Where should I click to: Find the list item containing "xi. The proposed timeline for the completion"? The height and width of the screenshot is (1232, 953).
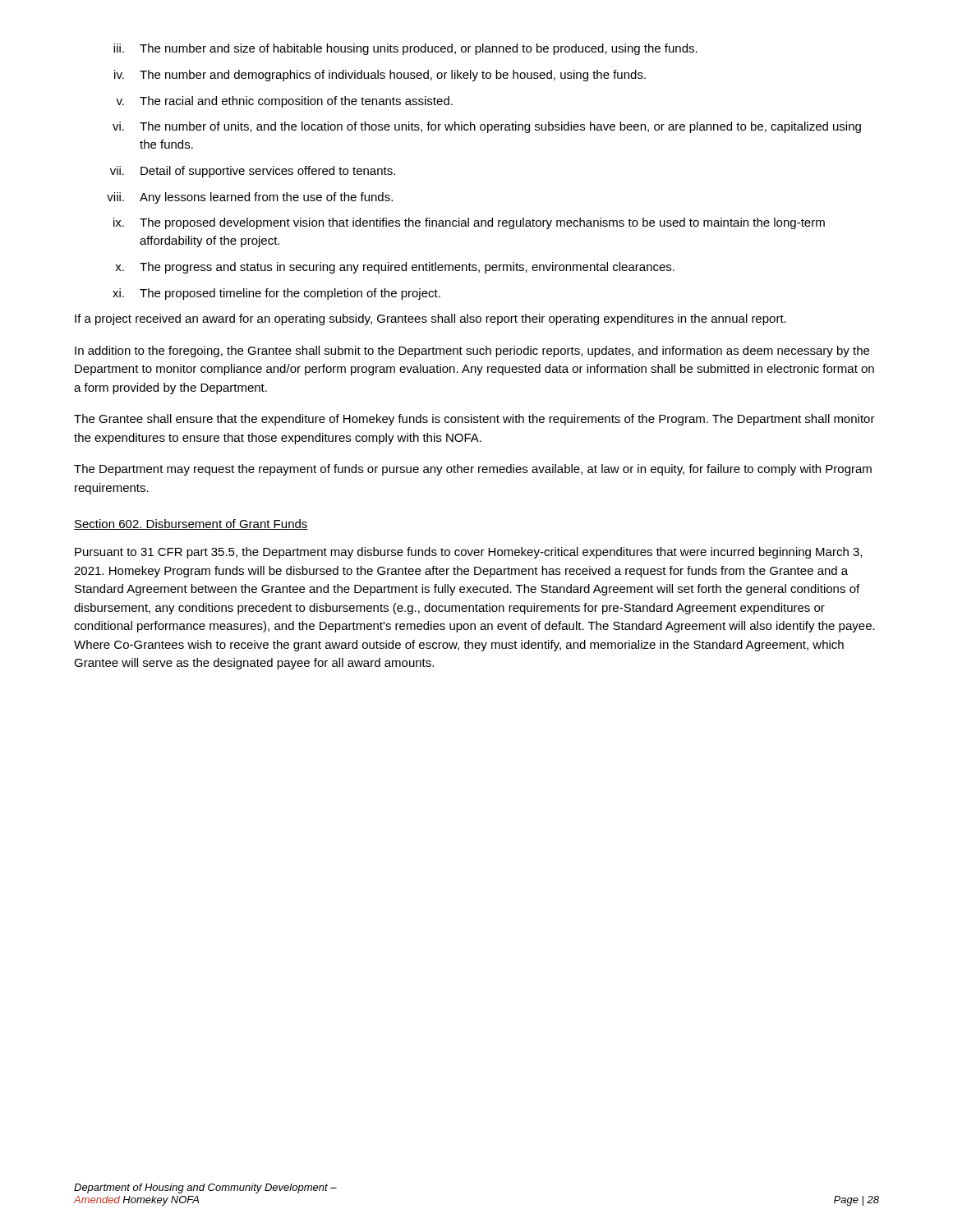tap(276, 294)
